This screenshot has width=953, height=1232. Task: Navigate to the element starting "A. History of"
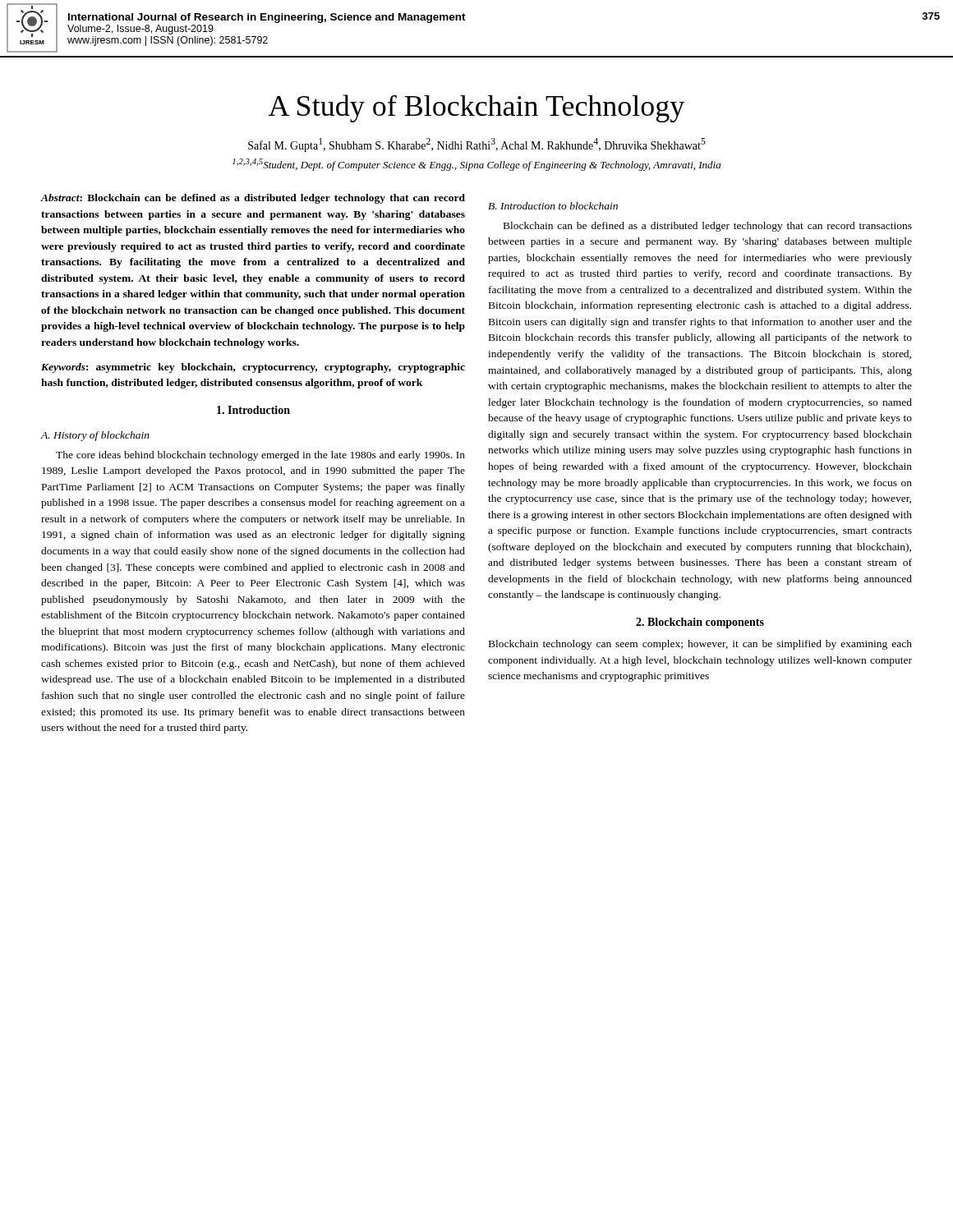click(95, 435)
